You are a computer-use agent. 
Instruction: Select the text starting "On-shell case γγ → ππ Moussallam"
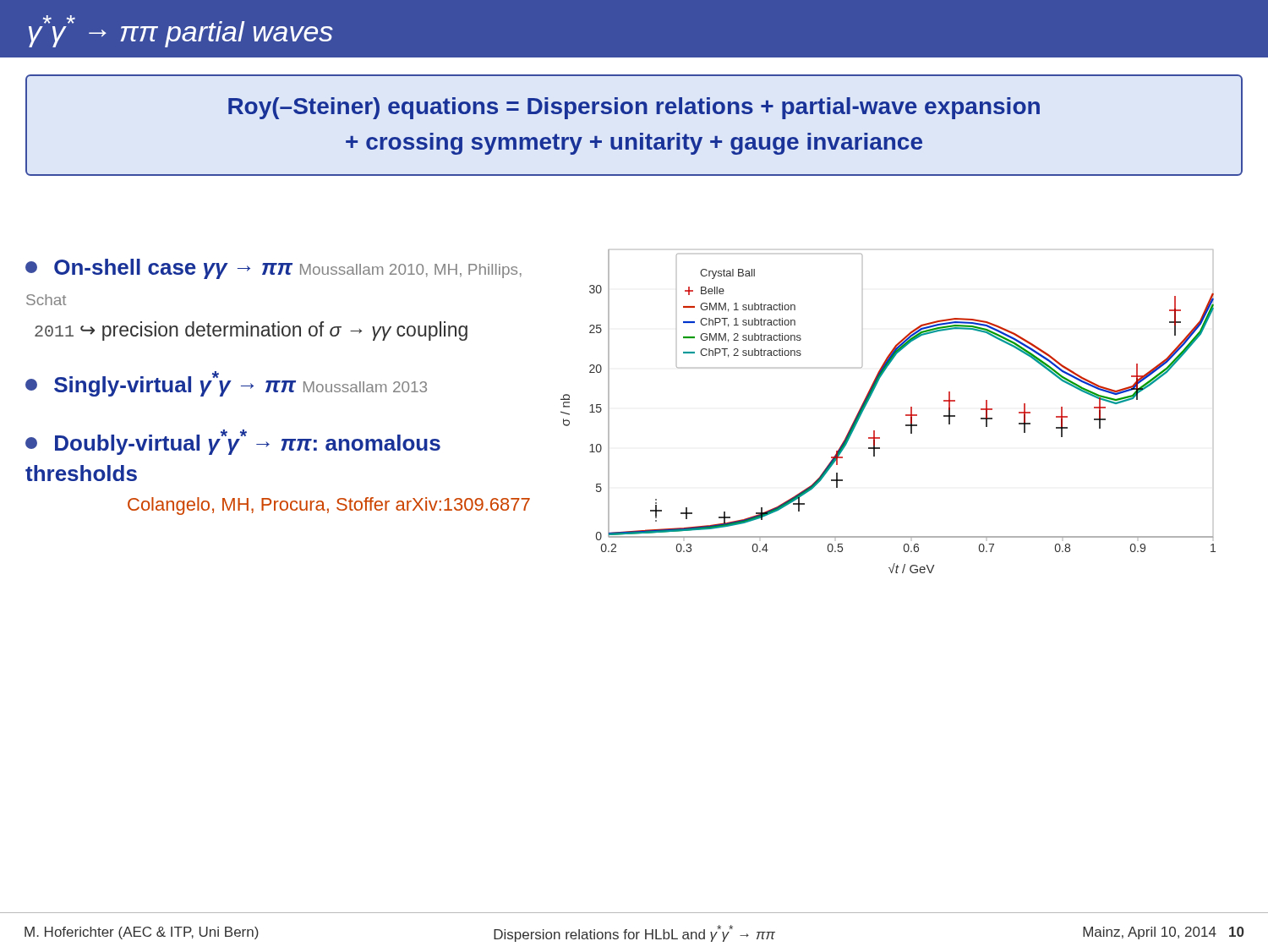point(273,269)
